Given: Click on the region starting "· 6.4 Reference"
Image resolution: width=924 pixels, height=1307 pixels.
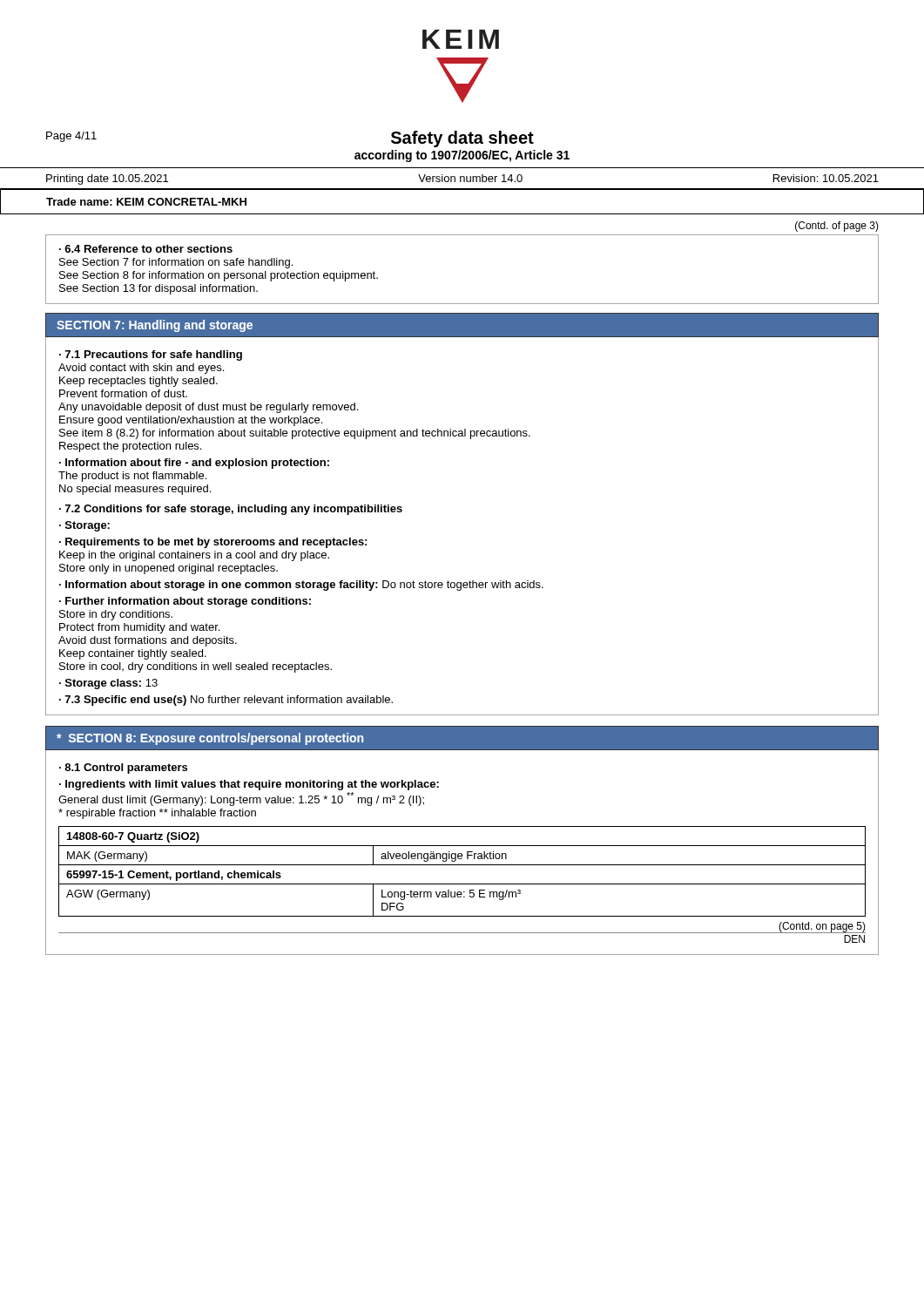Looking at the screenshot, I should [x=145, y=249].
